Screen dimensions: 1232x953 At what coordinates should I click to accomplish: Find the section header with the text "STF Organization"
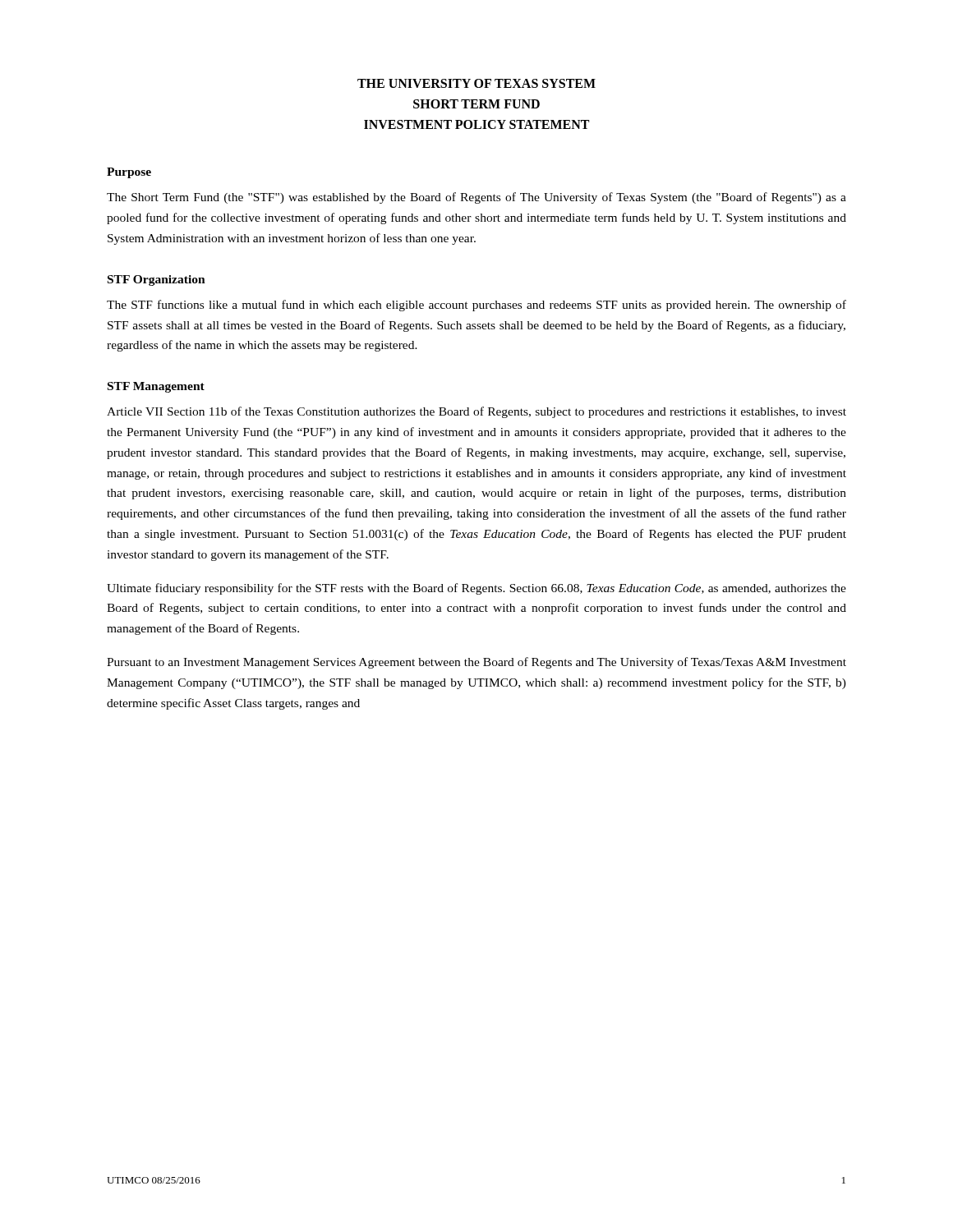156,279
